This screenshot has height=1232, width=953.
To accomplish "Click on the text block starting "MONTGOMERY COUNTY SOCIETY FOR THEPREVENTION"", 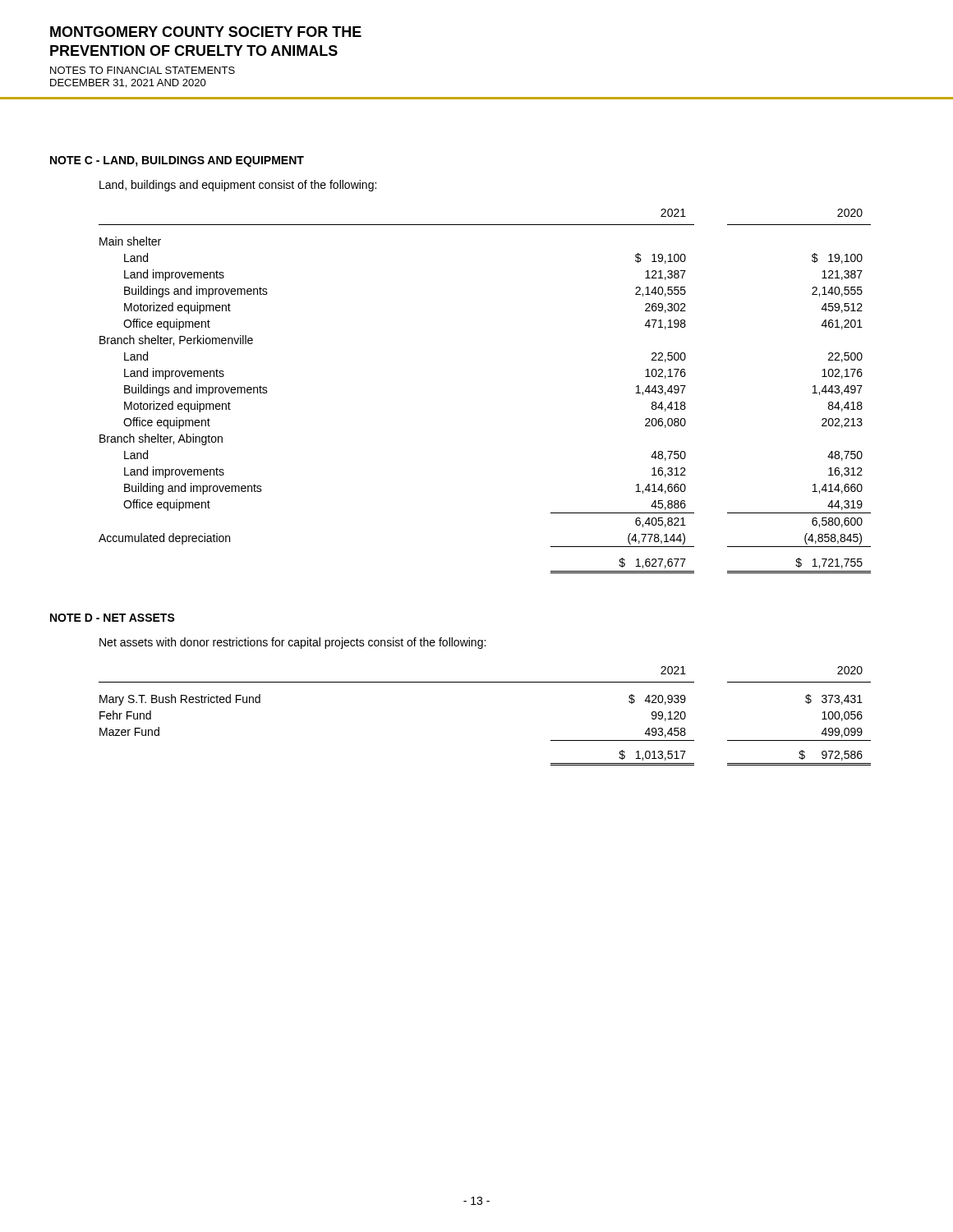I will coord(206,42).
